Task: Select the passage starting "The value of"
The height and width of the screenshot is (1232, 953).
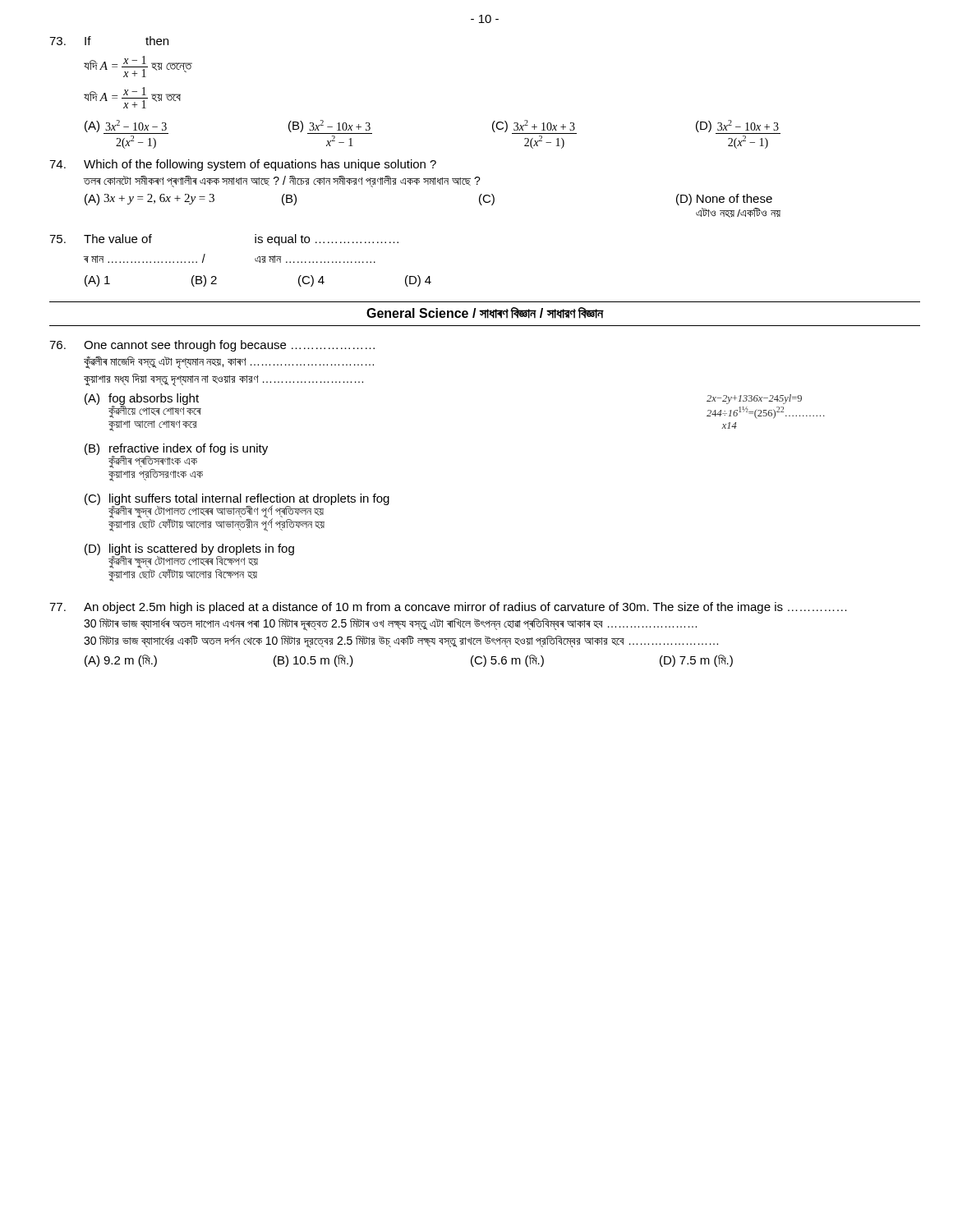Action: [116, 239]
